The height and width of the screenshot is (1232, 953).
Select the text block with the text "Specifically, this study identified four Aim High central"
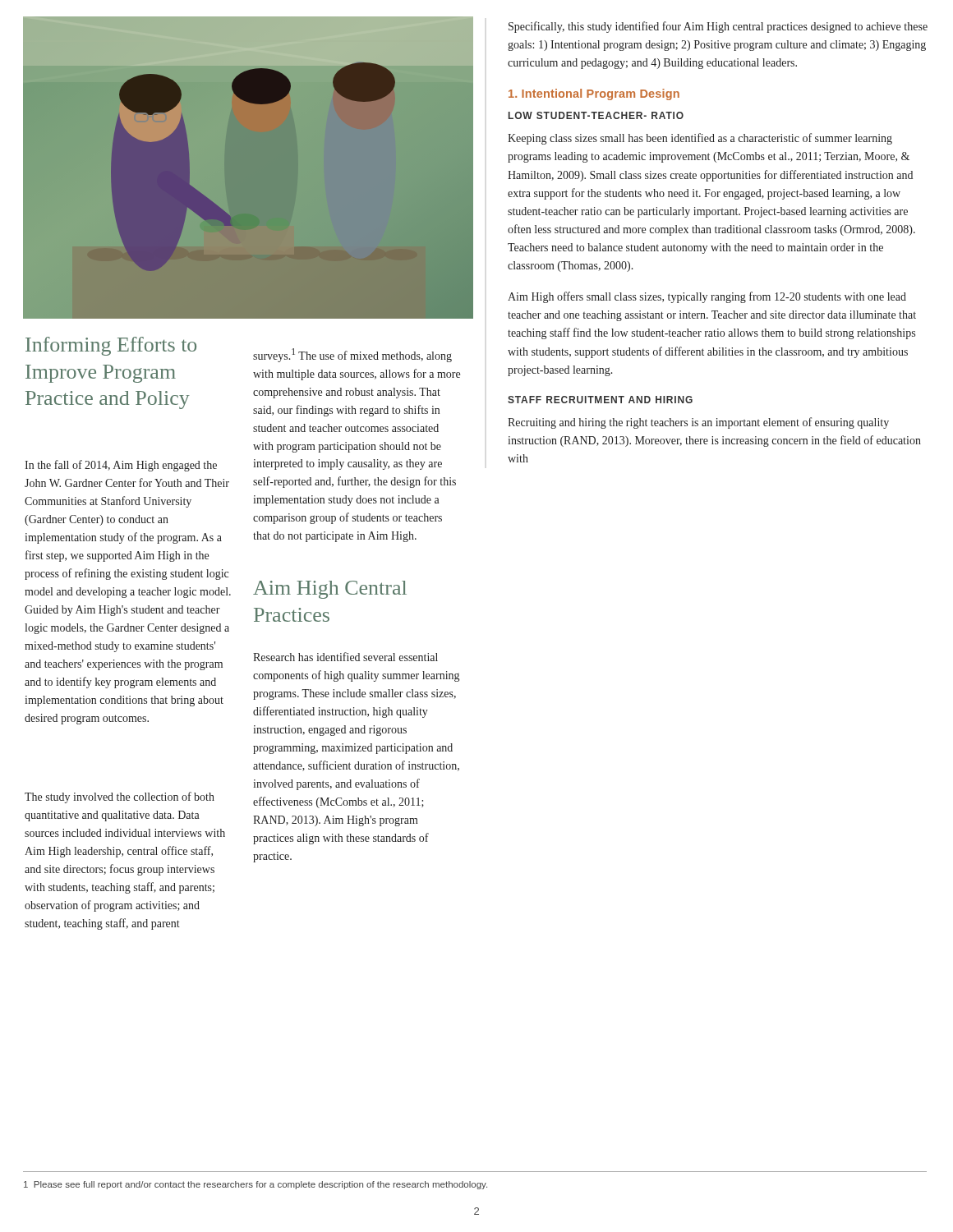[x=718, y=45]
